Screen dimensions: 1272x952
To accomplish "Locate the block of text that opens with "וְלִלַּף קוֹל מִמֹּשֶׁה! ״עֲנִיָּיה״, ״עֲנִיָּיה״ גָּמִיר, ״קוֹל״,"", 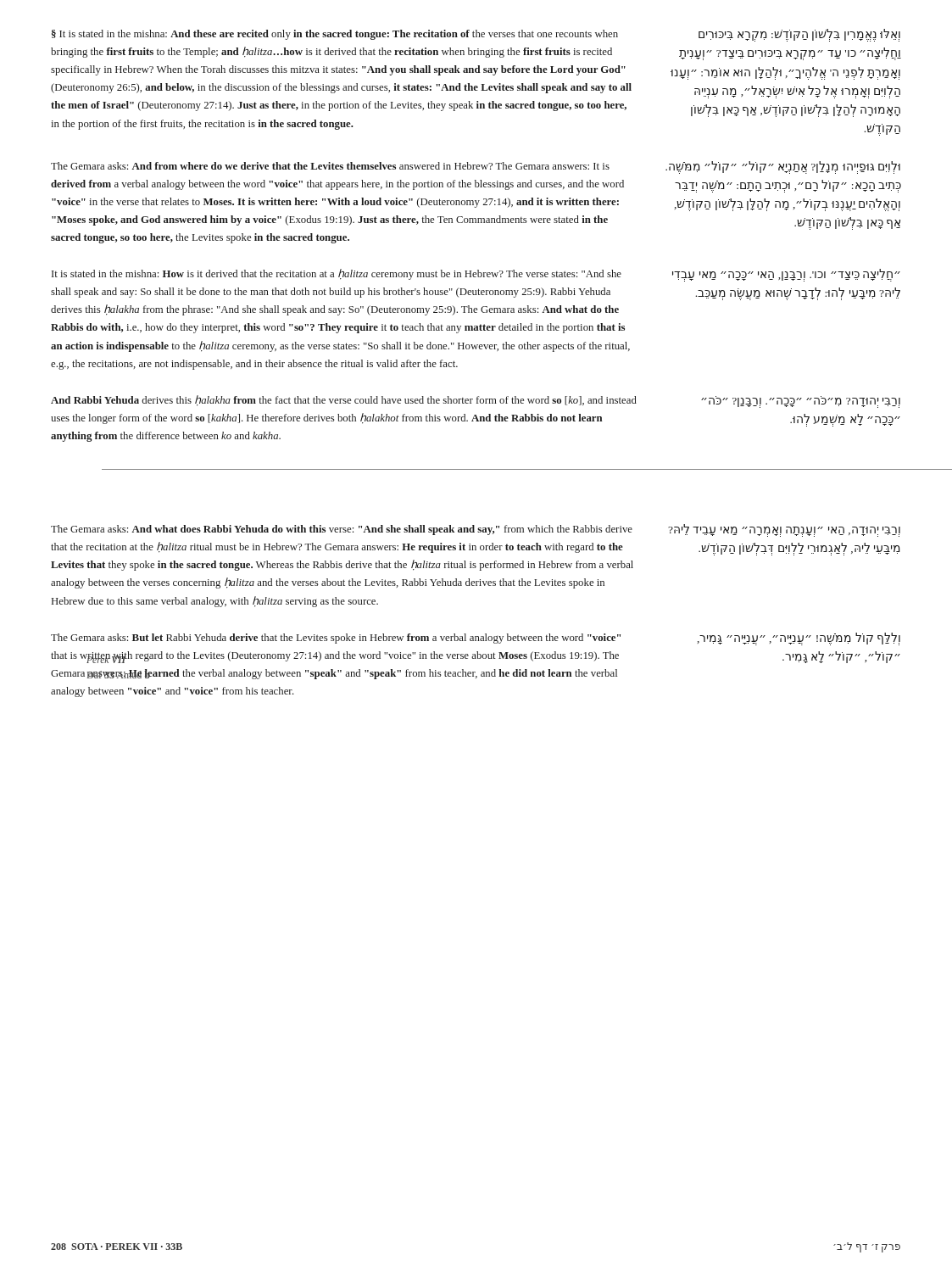I will pyautogui.click(x=476, y=665).
